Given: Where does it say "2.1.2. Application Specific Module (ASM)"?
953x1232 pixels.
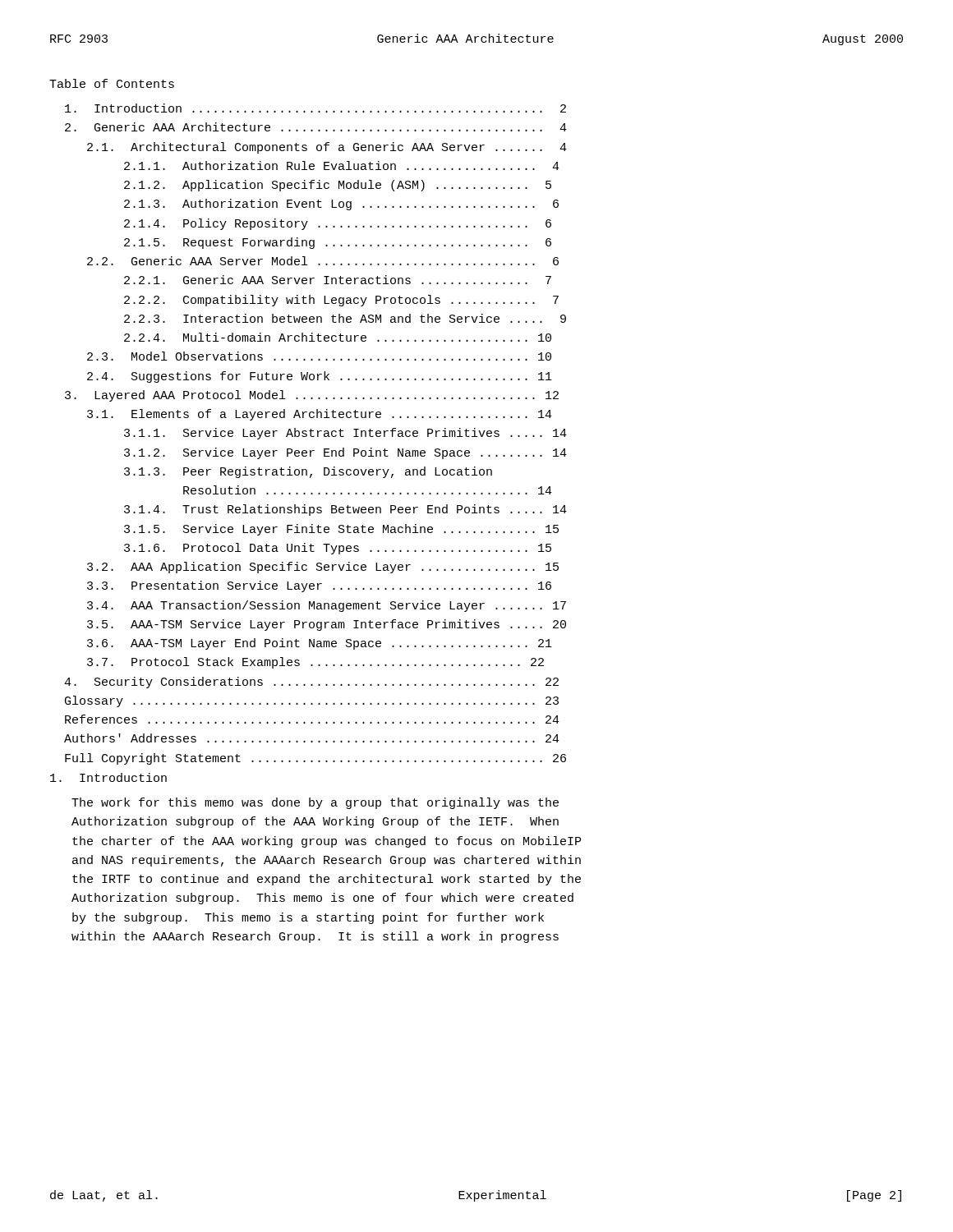Looking at the screenshot, I should (301, 186).
